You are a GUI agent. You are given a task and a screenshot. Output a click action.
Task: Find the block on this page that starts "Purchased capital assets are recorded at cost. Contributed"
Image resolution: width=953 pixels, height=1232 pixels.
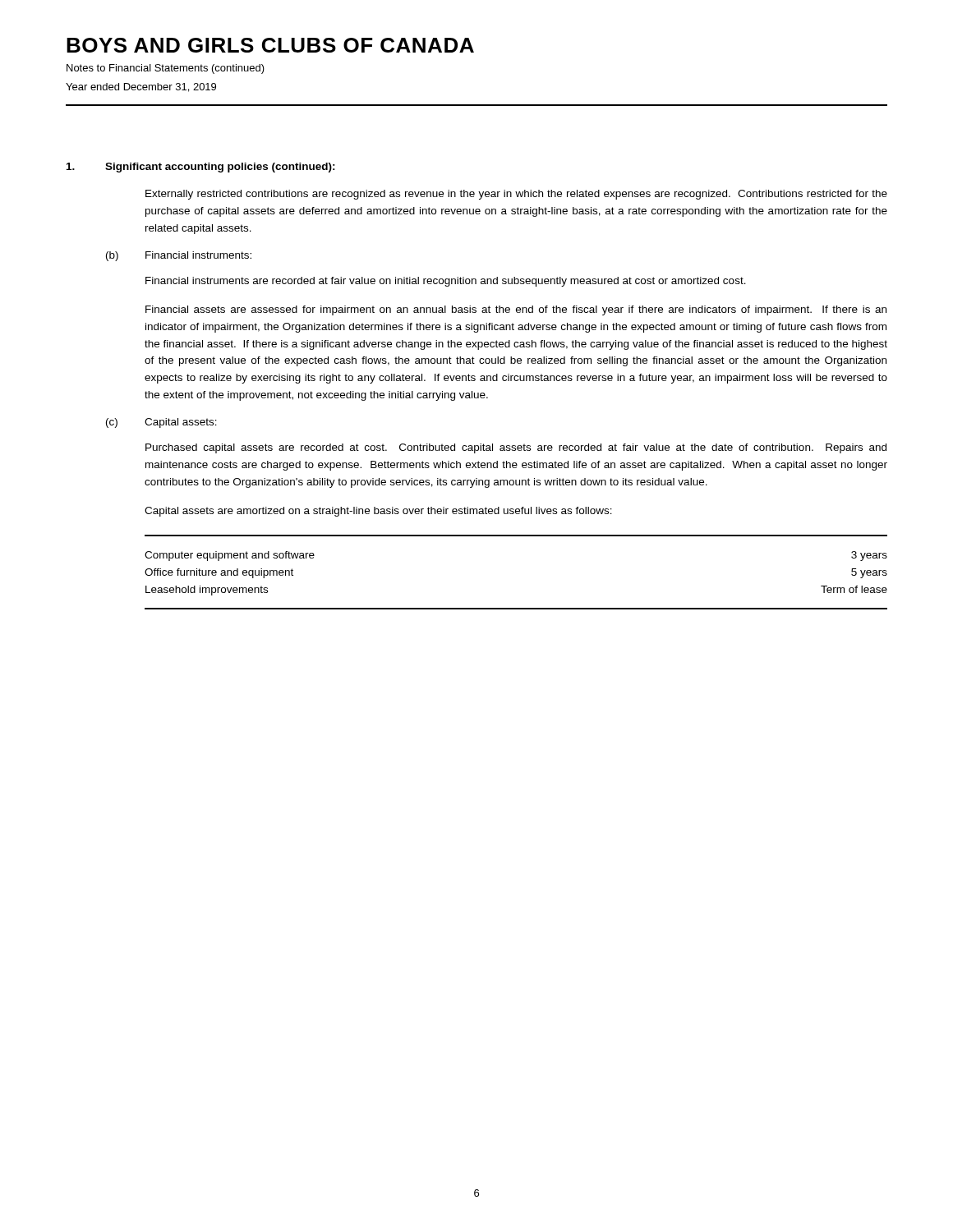tap(516, 465)
